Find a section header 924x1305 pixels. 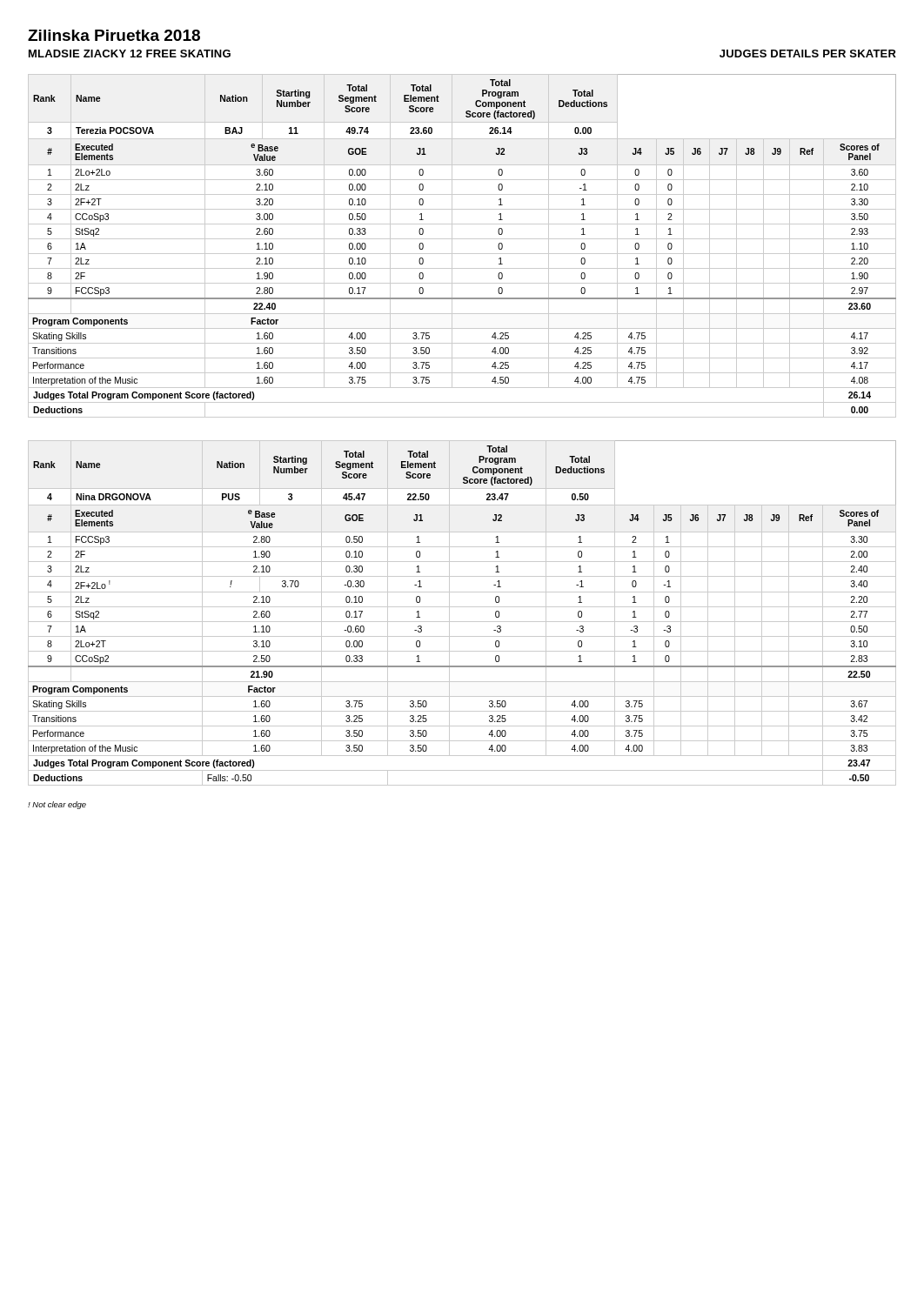pyautogui.click(x=462, y=54)
